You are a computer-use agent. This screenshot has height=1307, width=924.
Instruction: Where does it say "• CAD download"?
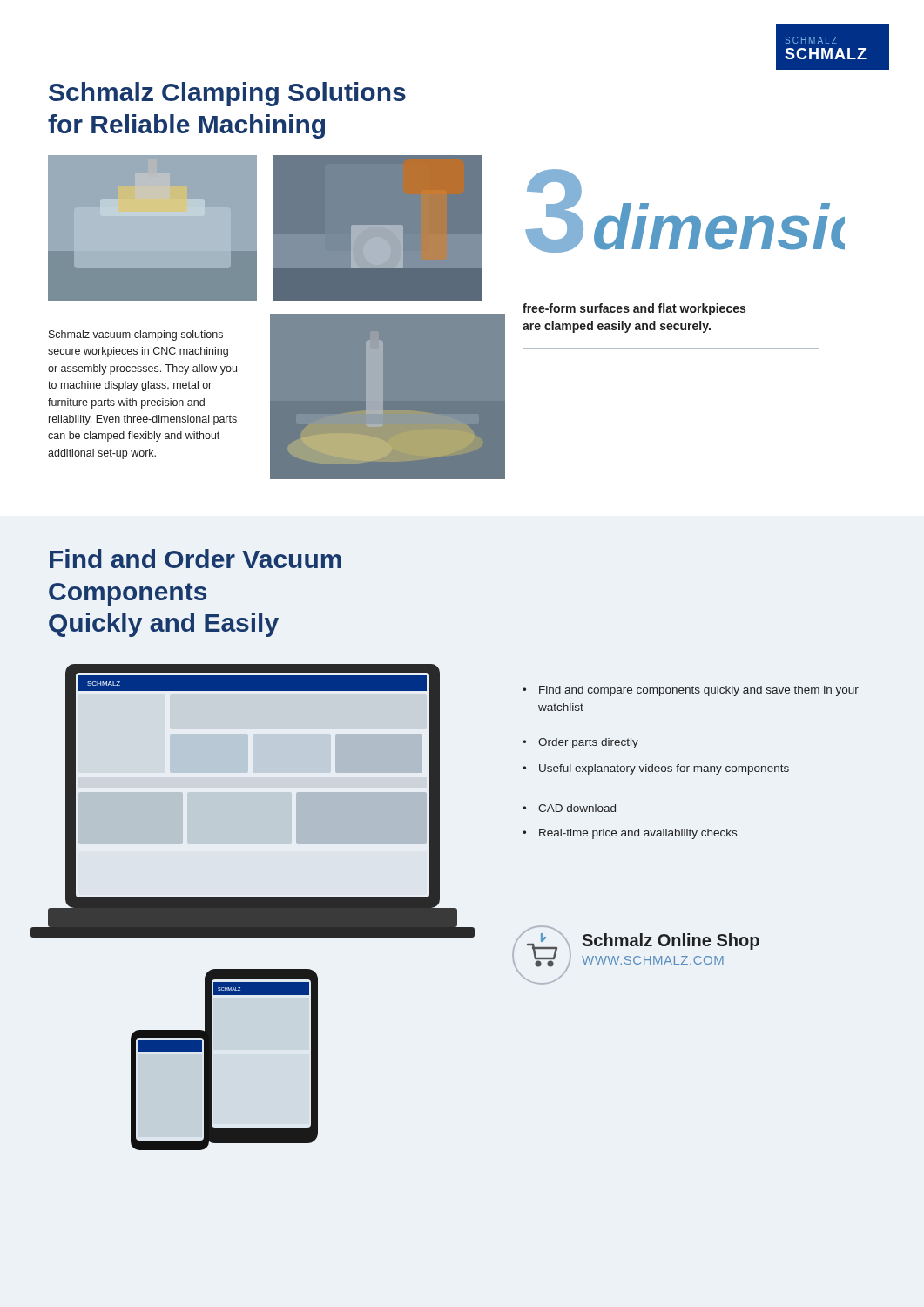[x=569, y=808]
